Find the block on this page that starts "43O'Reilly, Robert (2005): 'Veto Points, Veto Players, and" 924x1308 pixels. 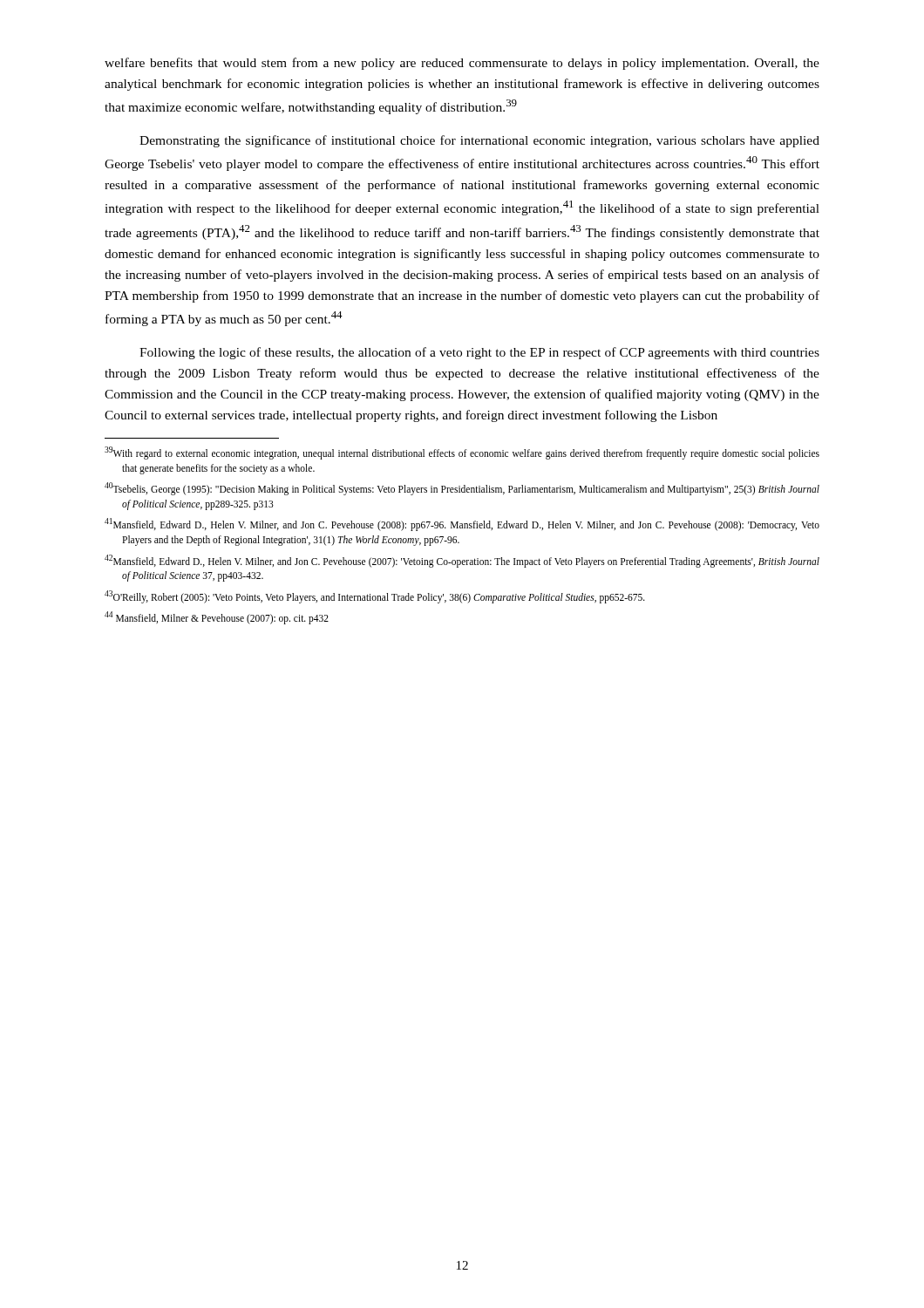[375, 595]
